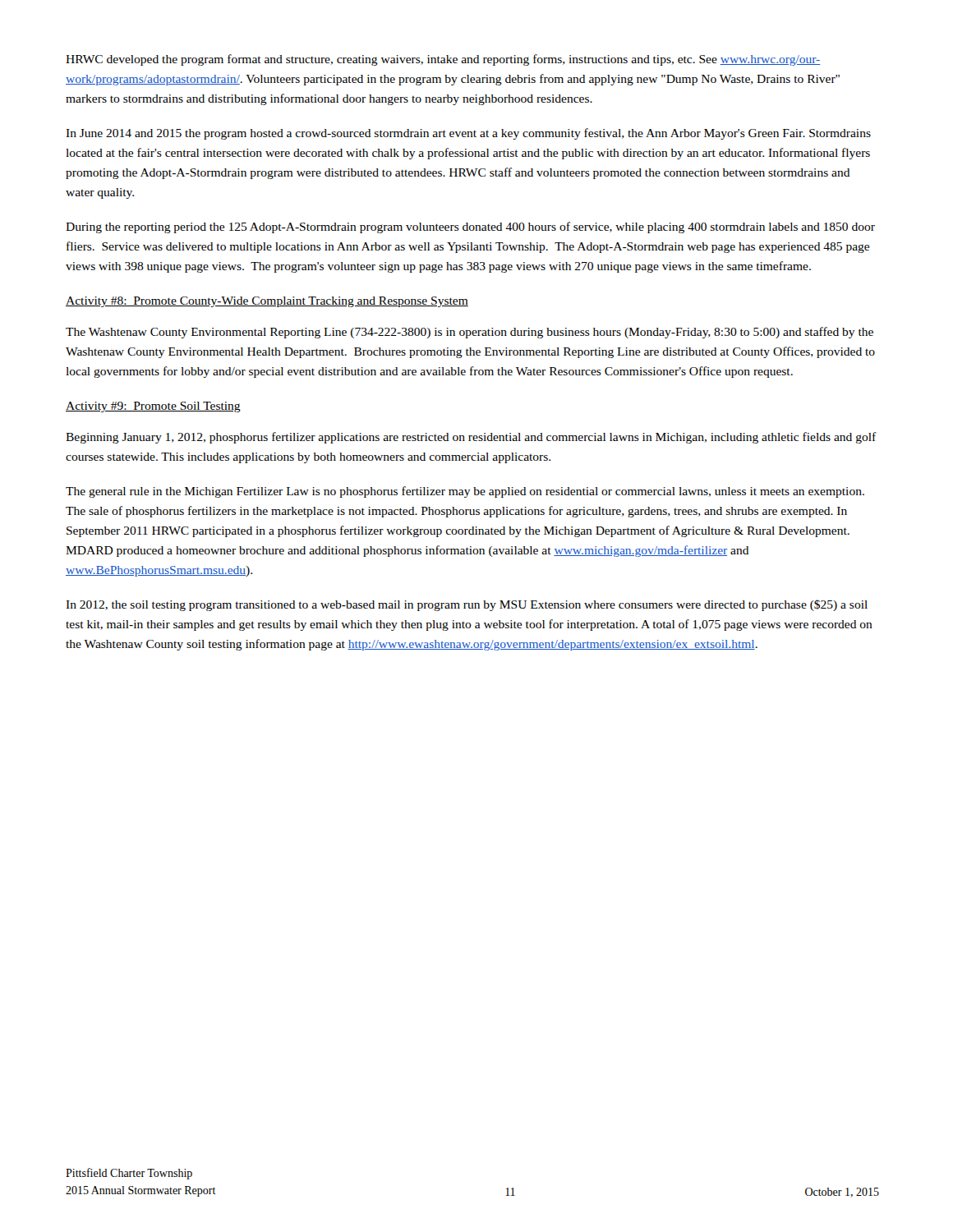Locate the text block starting "The general rule in the"
Viewport: 953px width, 1232px height.
tap(465, 530)
